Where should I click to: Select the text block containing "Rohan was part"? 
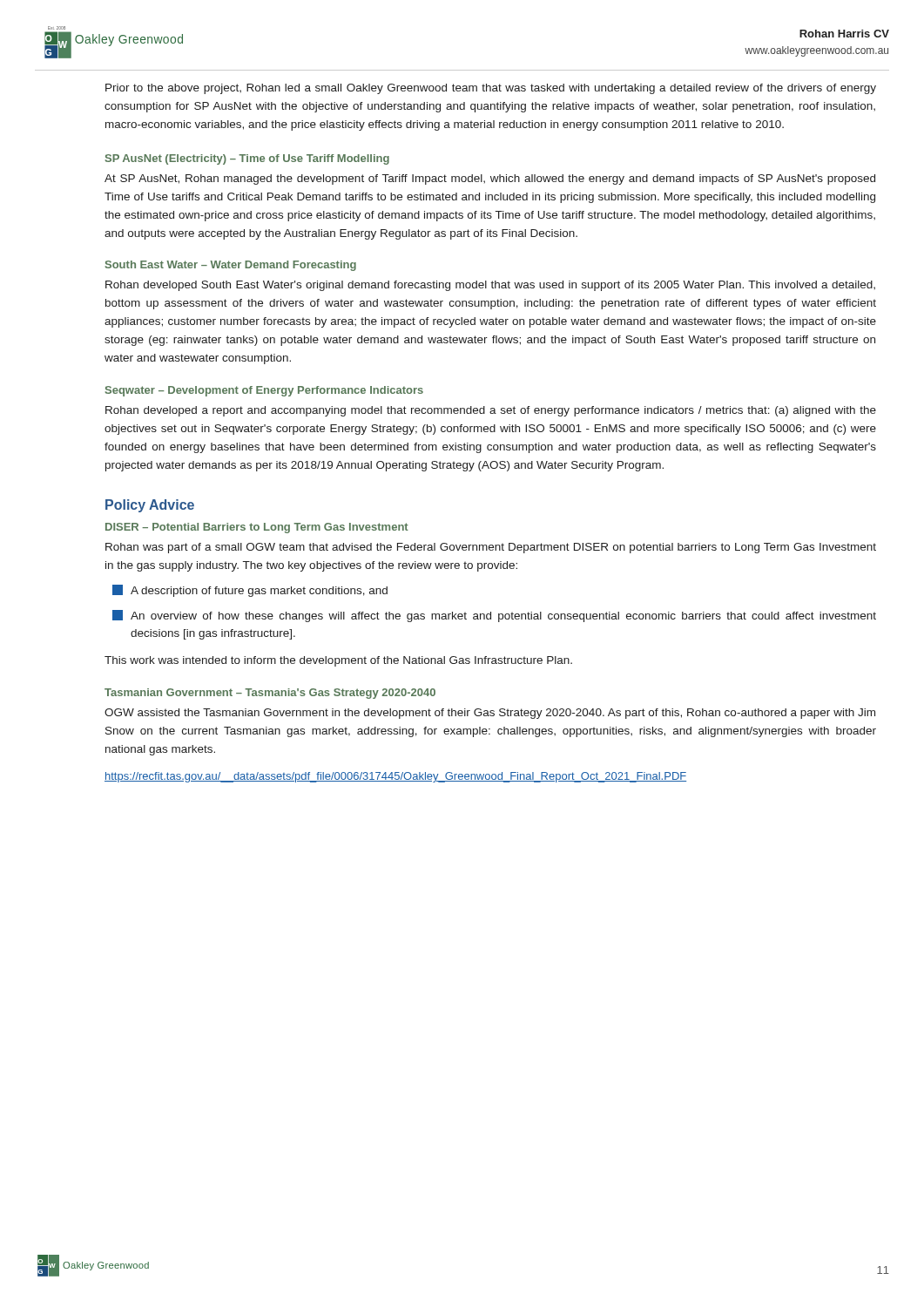pyautogui.click(x=490, y=556)
